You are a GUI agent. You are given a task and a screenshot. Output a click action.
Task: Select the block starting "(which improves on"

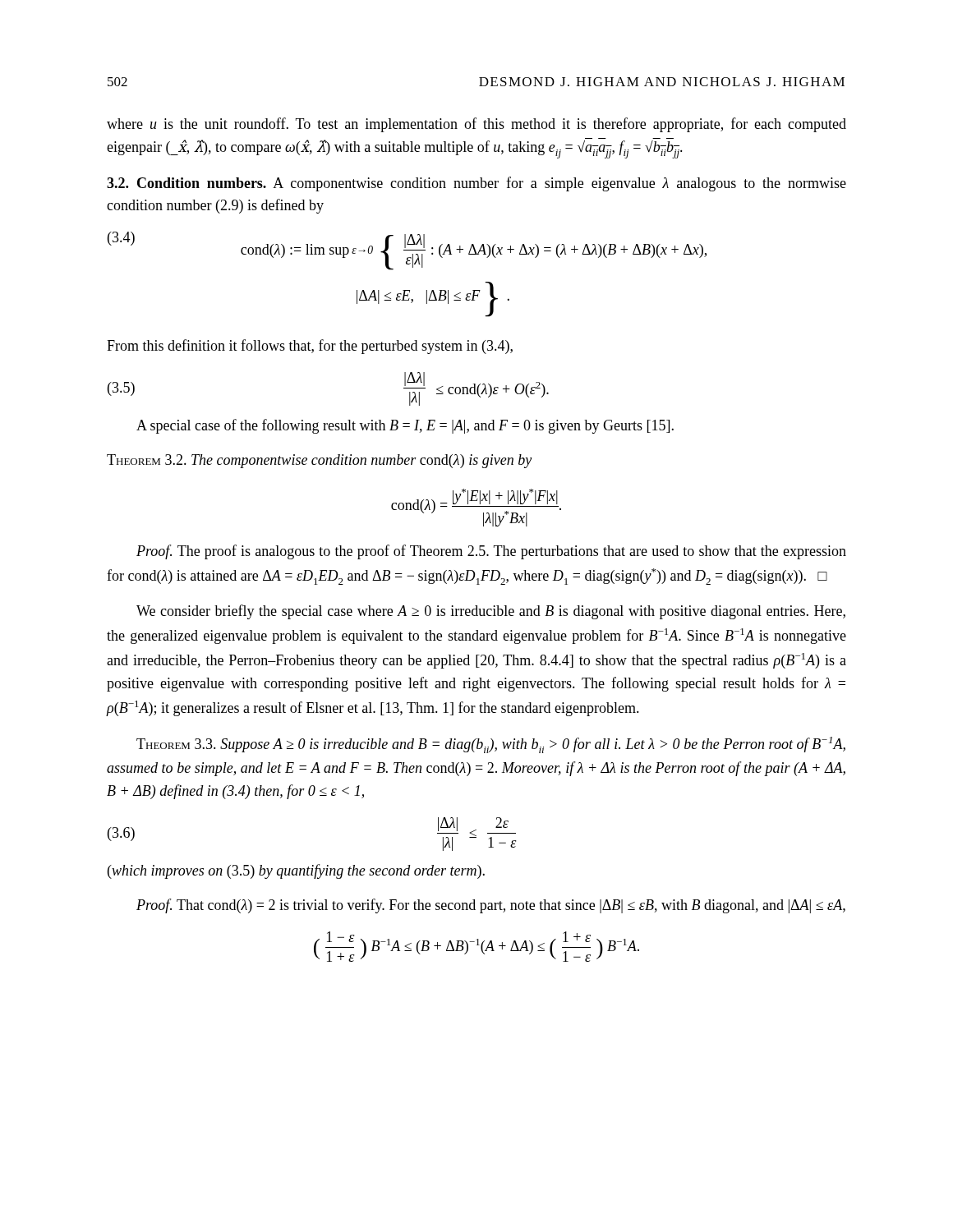coord(476,872)
